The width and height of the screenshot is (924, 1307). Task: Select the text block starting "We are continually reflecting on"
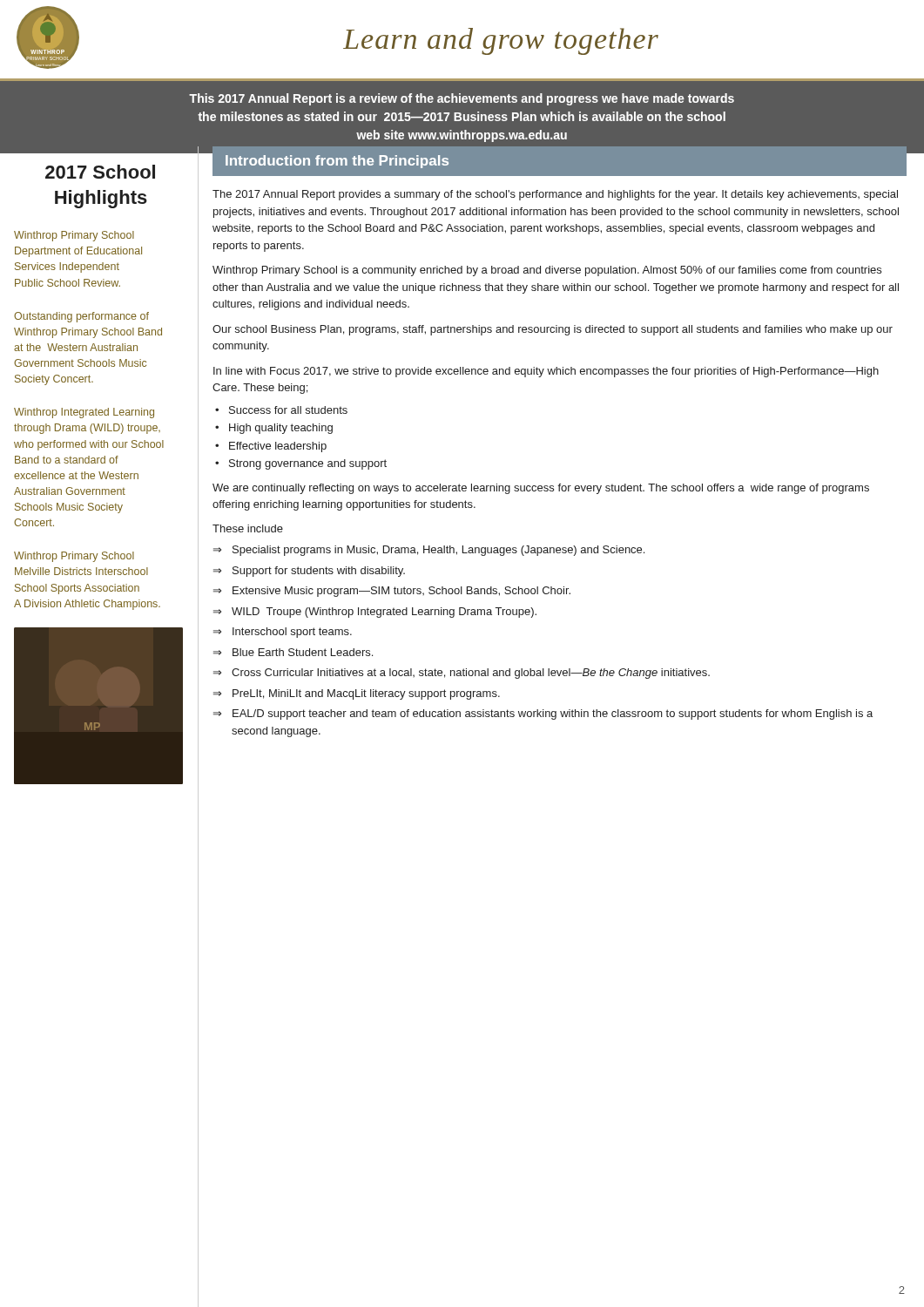coord(541,496)
